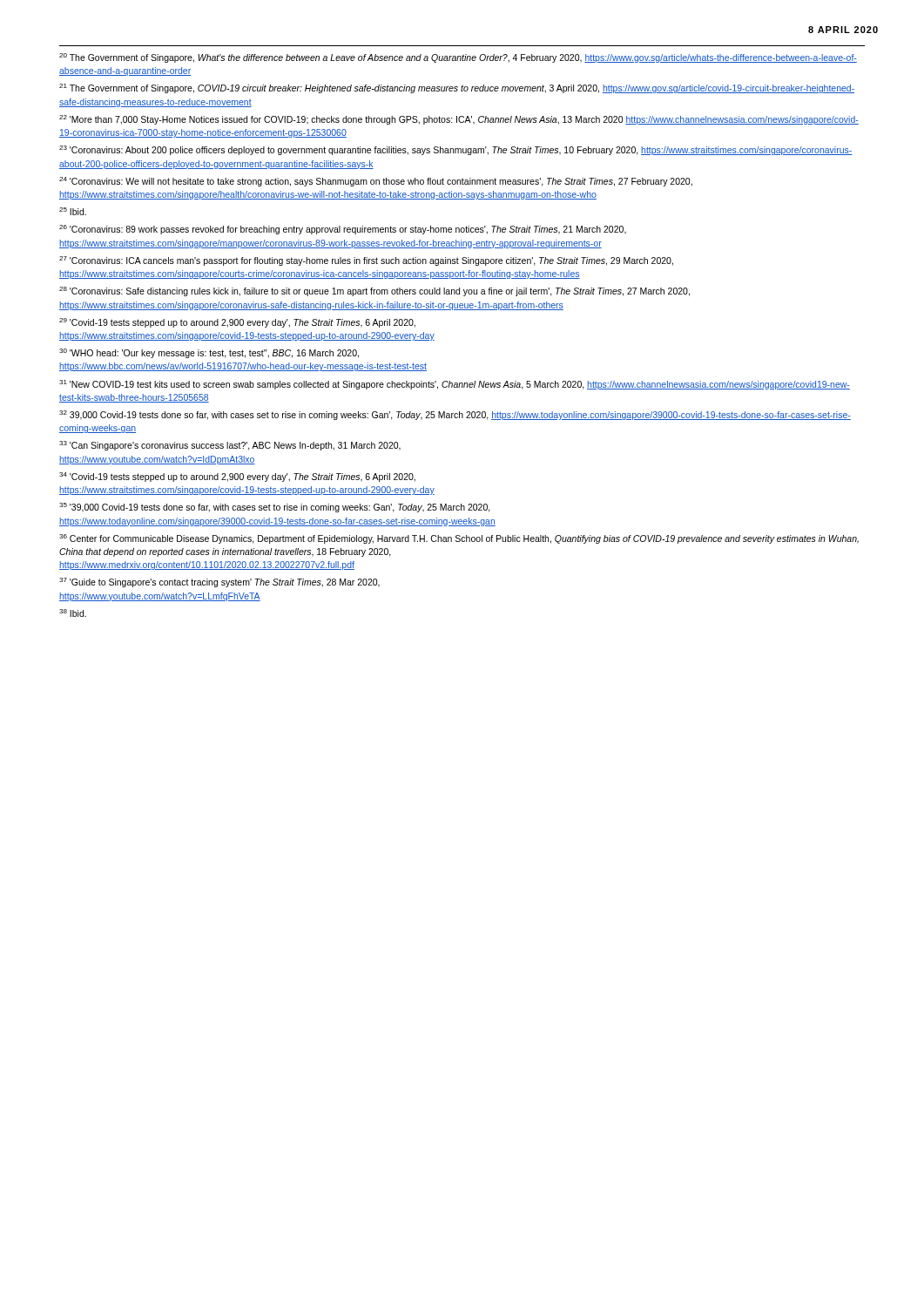Select the region starting "25 Ibid."
924x1307 pixels.
73,211
